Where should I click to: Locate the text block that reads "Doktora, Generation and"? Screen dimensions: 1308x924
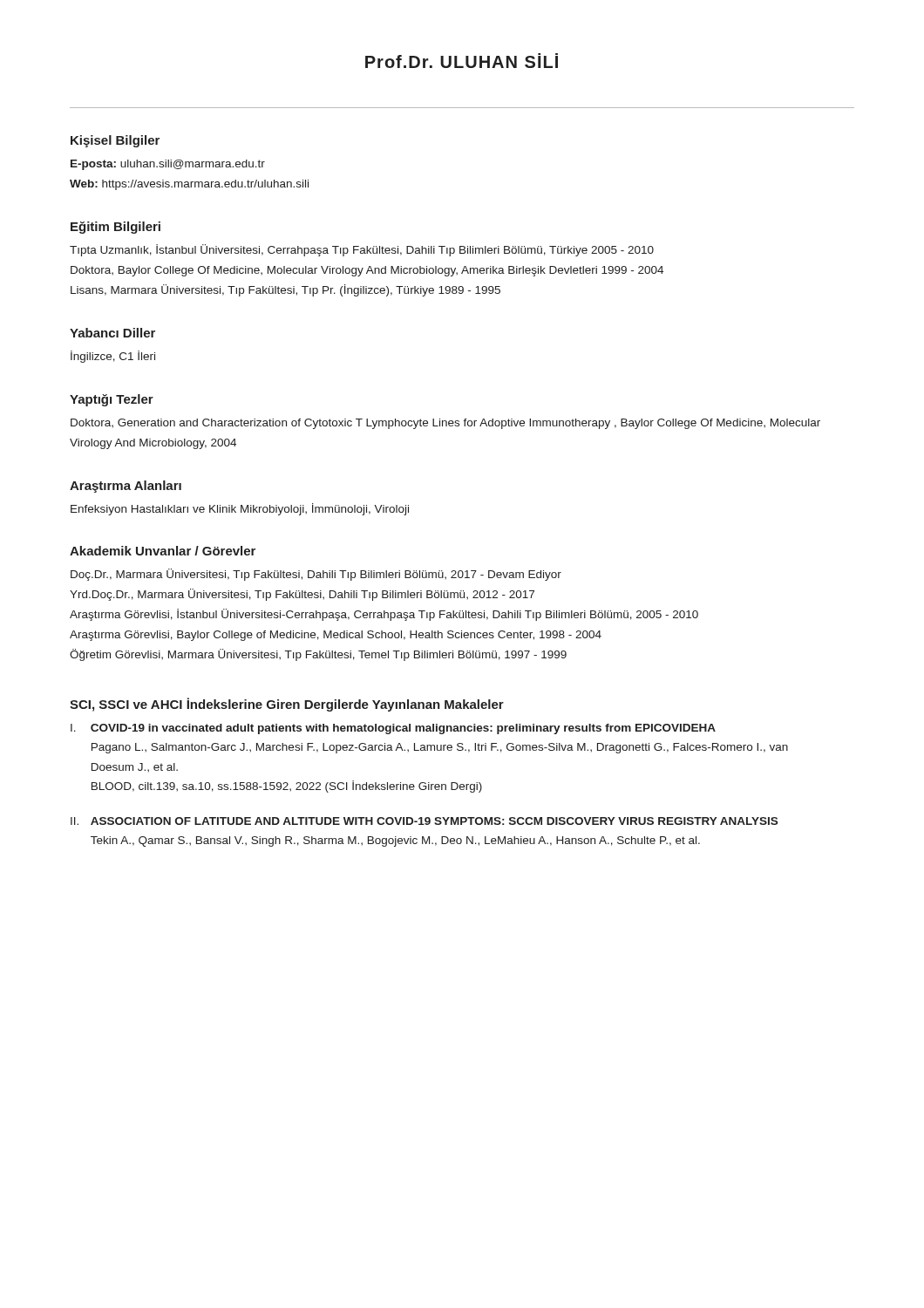(x=462, y=433)
